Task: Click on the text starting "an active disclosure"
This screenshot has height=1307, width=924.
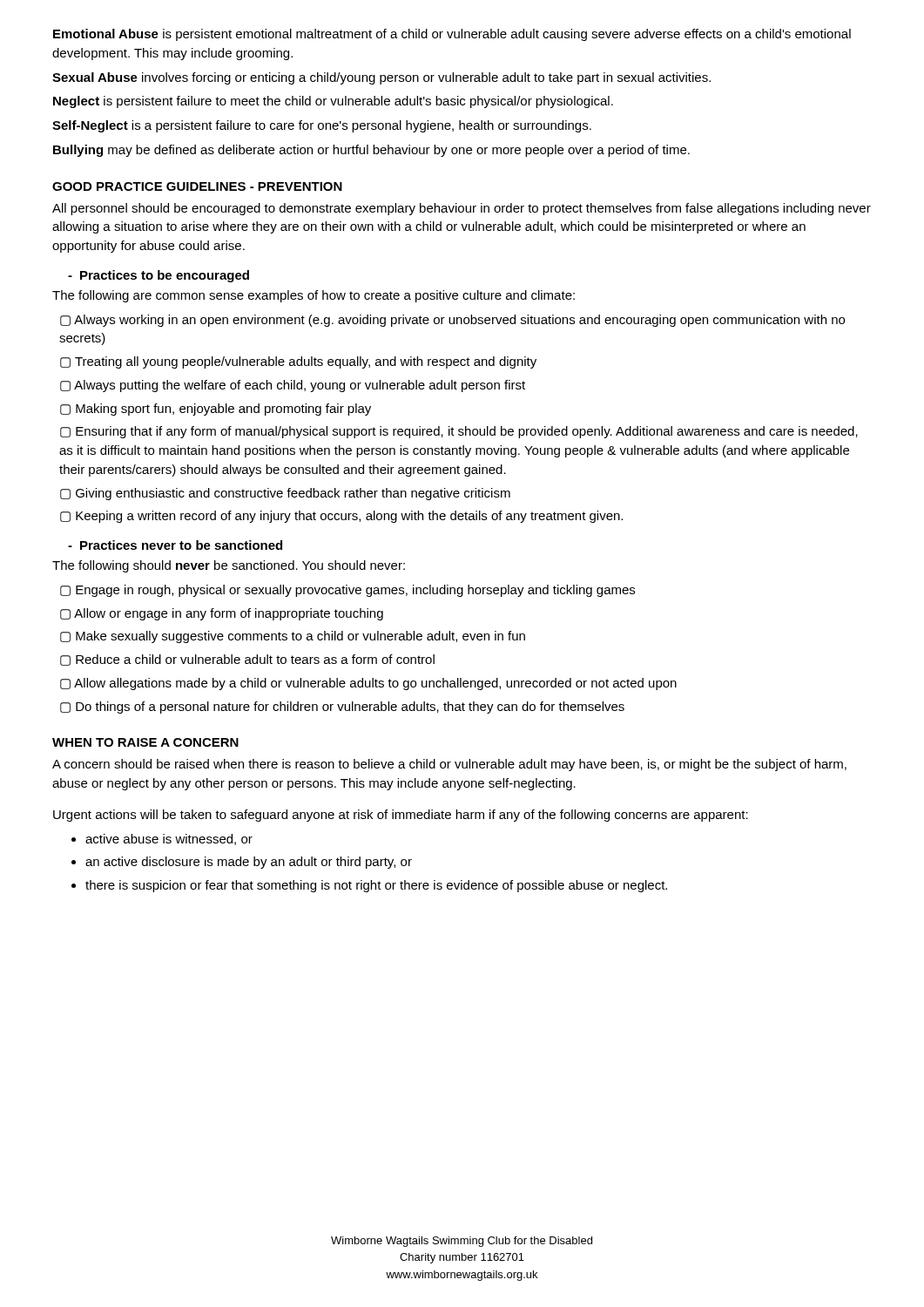Action: point(249,862)
